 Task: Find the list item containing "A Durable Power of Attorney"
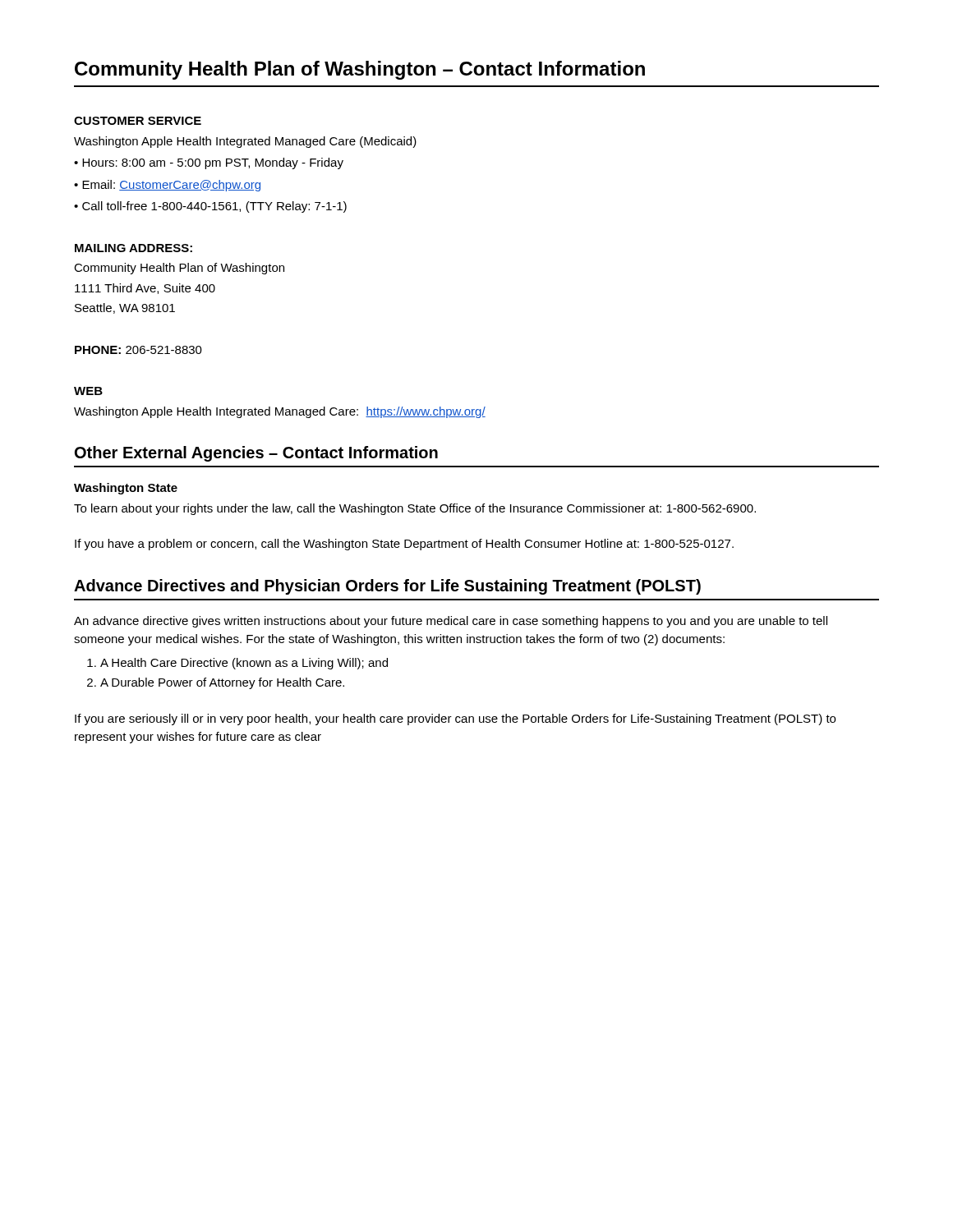(x=216, y=683)
